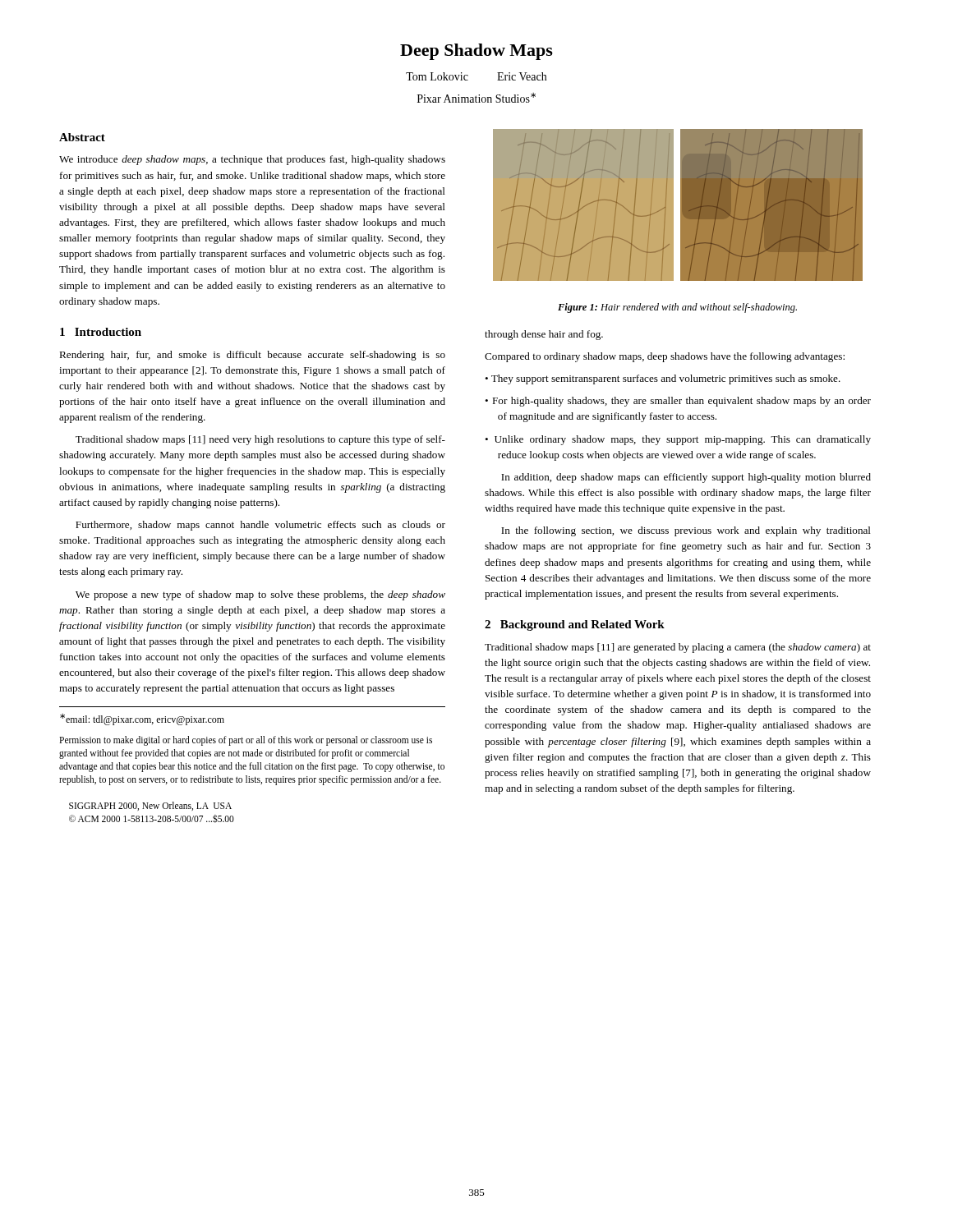Locate the text starting "Rendering hair, fur, and smoke is difficult"
The image size is (953, 1232).
click(x=252, y=521)
